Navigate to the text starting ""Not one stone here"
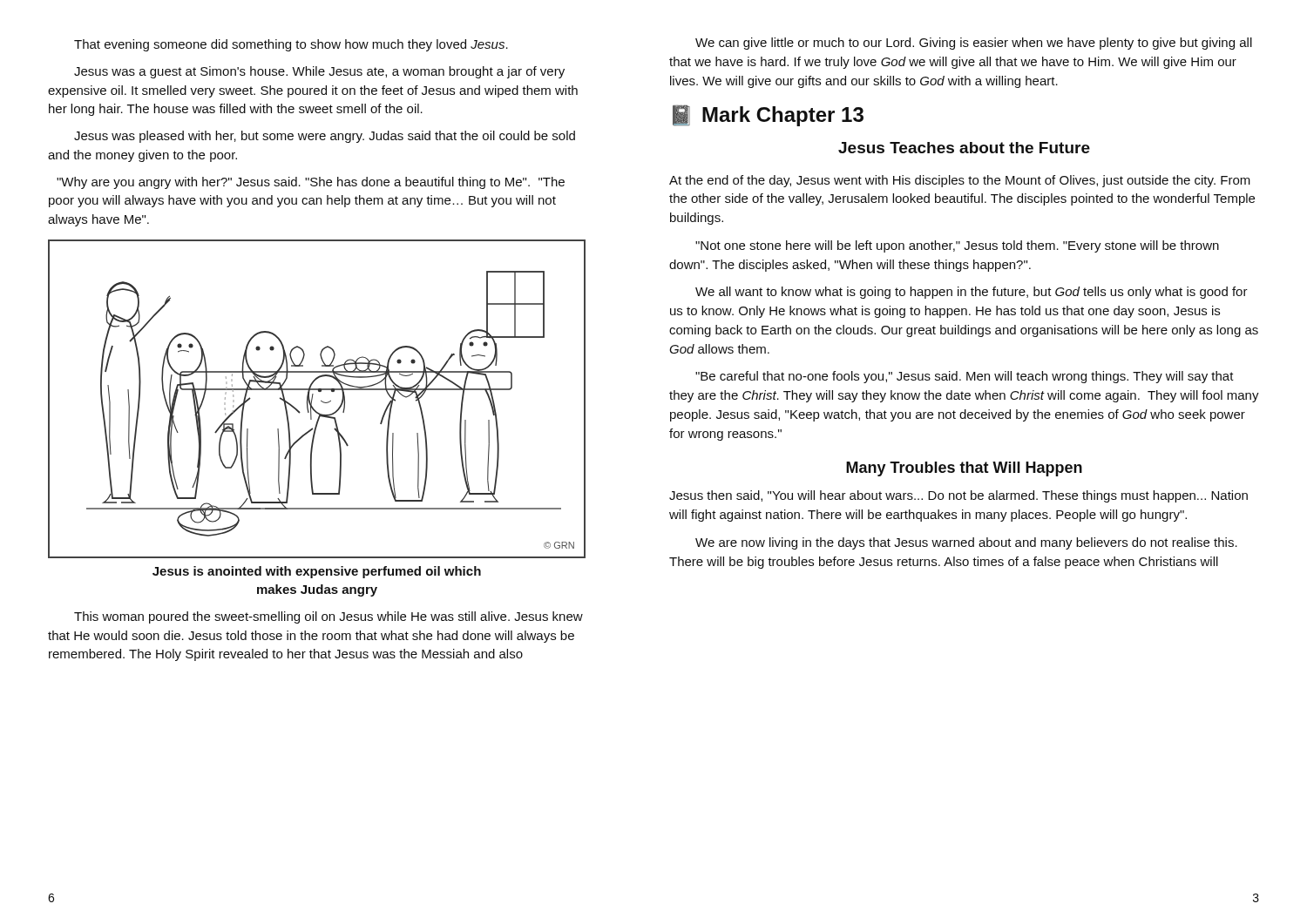Image resolution: width=1307 pixels, height=924 pixels. (944, 255)
